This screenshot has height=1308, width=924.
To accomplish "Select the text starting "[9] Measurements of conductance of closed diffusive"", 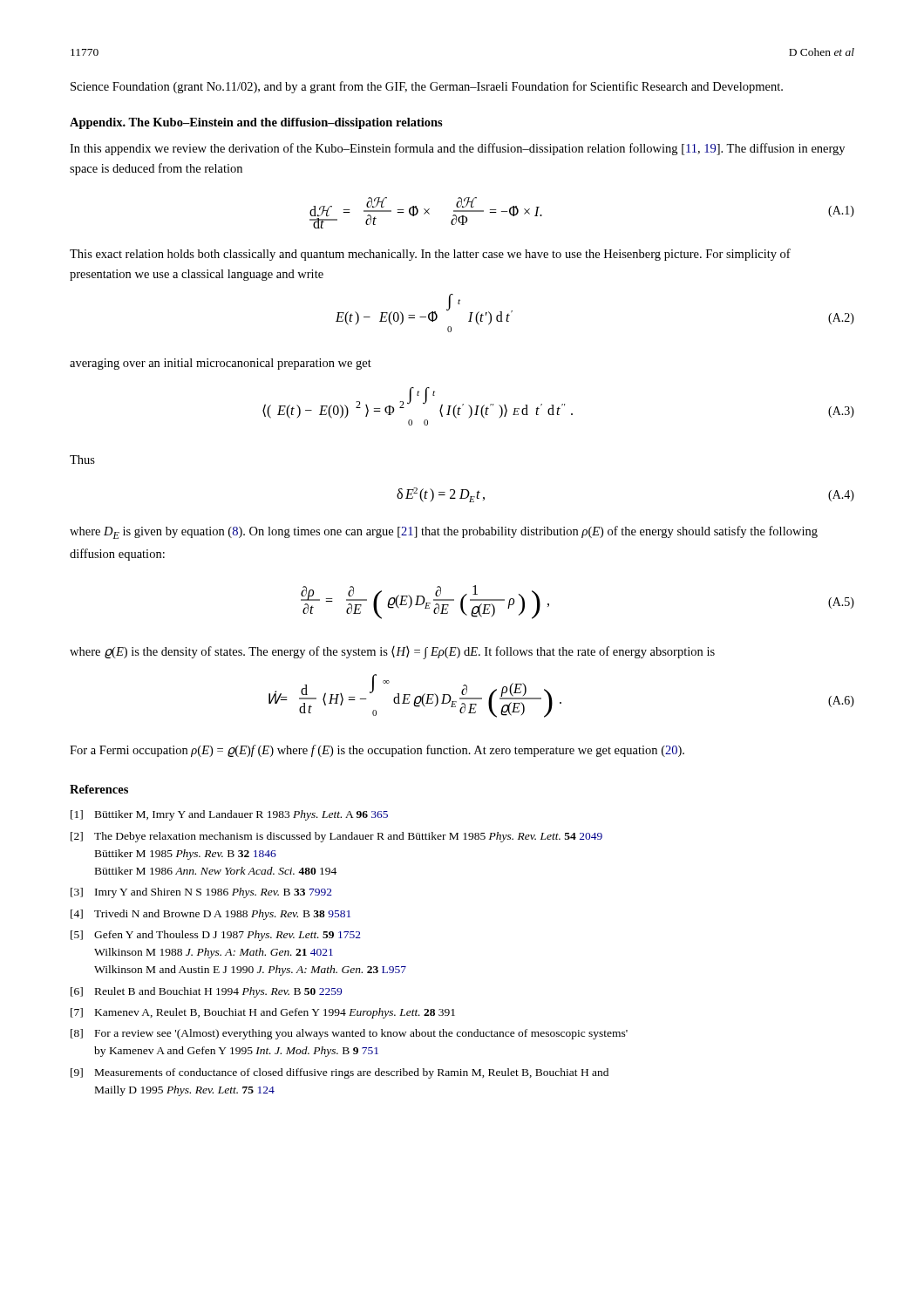I will click(462, 1081).
